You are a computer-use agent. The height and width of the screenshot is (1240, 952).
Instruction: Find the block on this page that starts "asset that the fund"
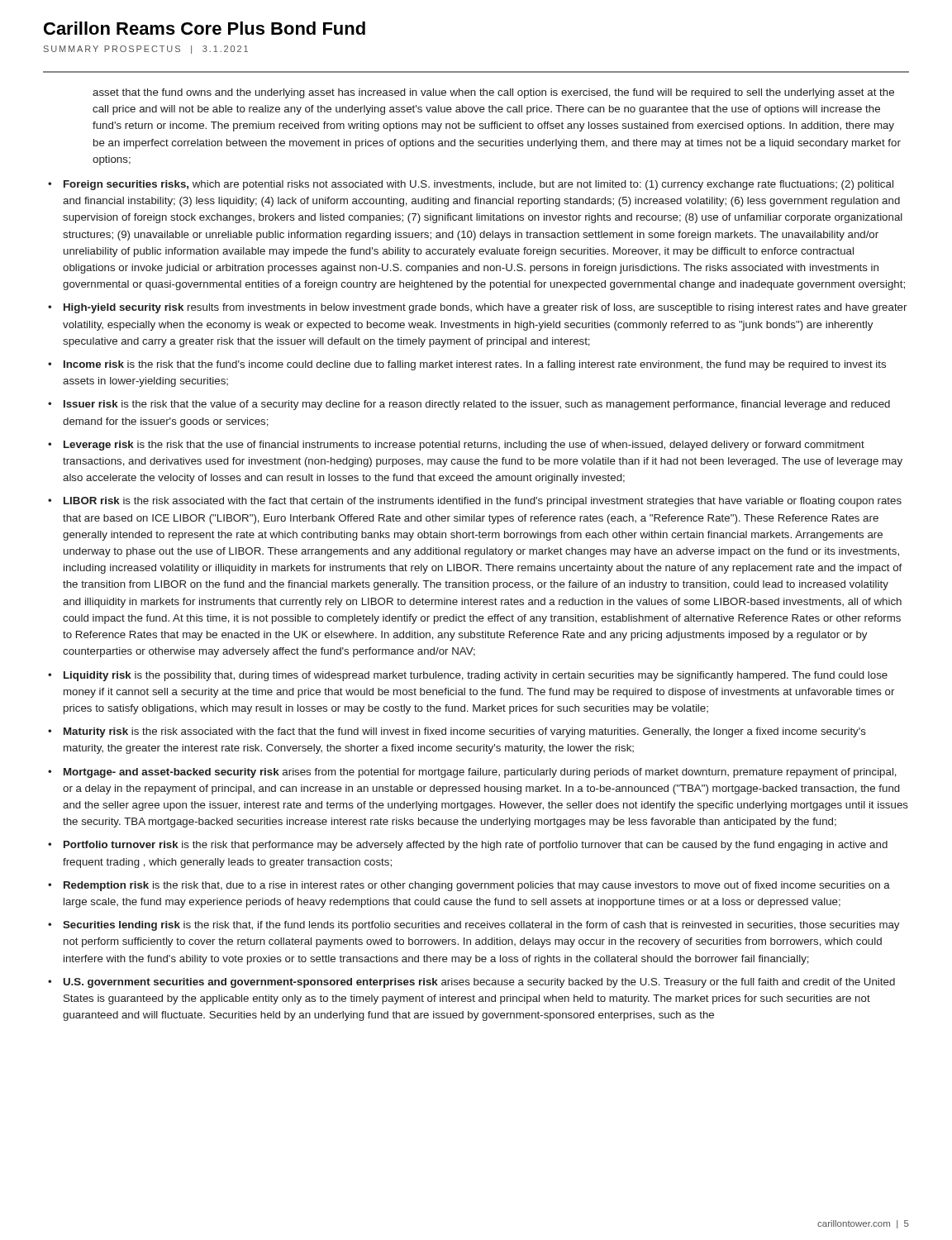pos(497,126)
